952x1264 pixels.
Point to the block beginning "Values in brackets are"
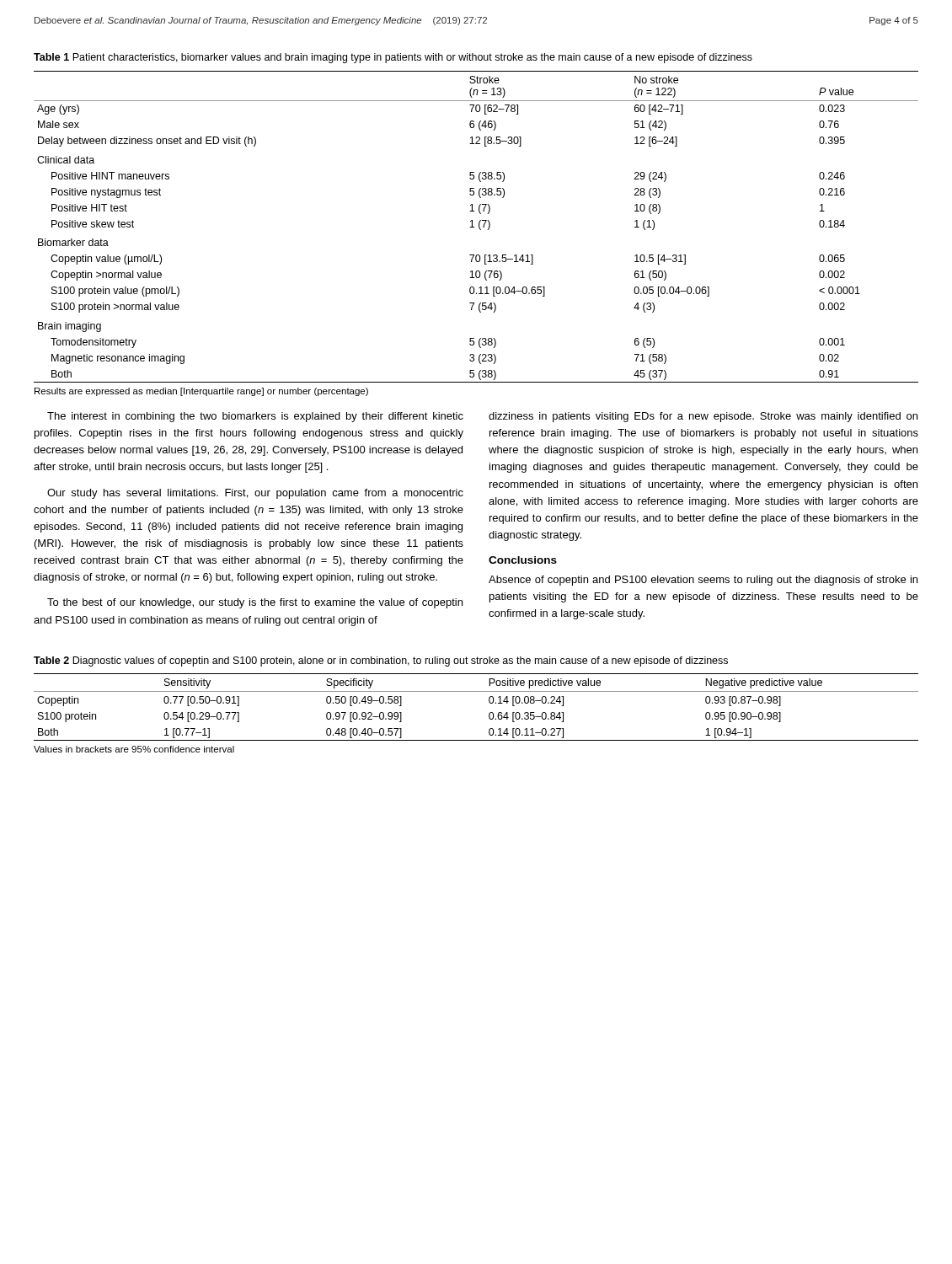click(x=134, y=749)
